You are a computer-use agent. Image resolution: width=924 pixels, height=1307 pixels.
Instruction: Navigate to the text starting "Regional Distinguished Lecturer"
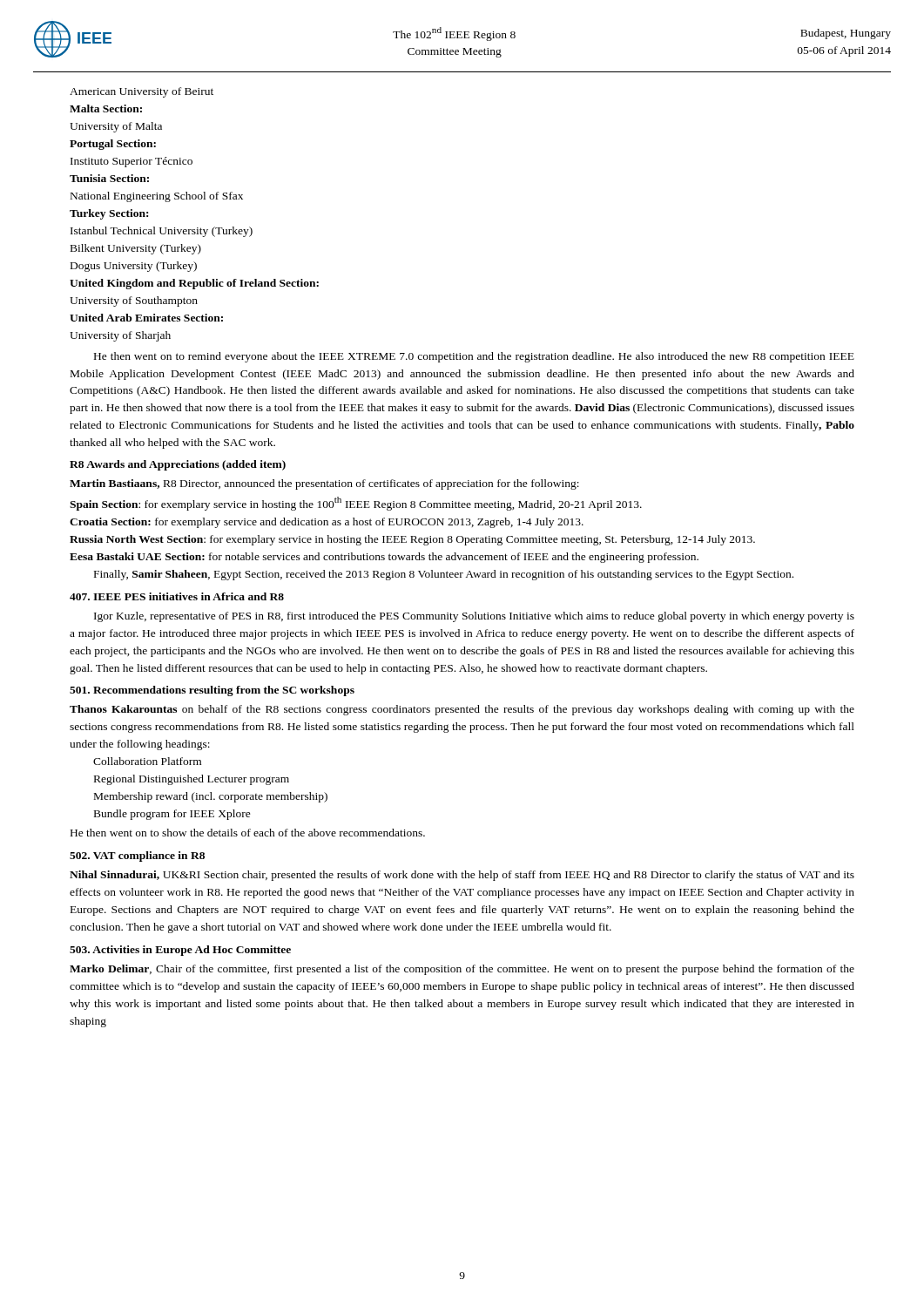[x=191, y=779]
